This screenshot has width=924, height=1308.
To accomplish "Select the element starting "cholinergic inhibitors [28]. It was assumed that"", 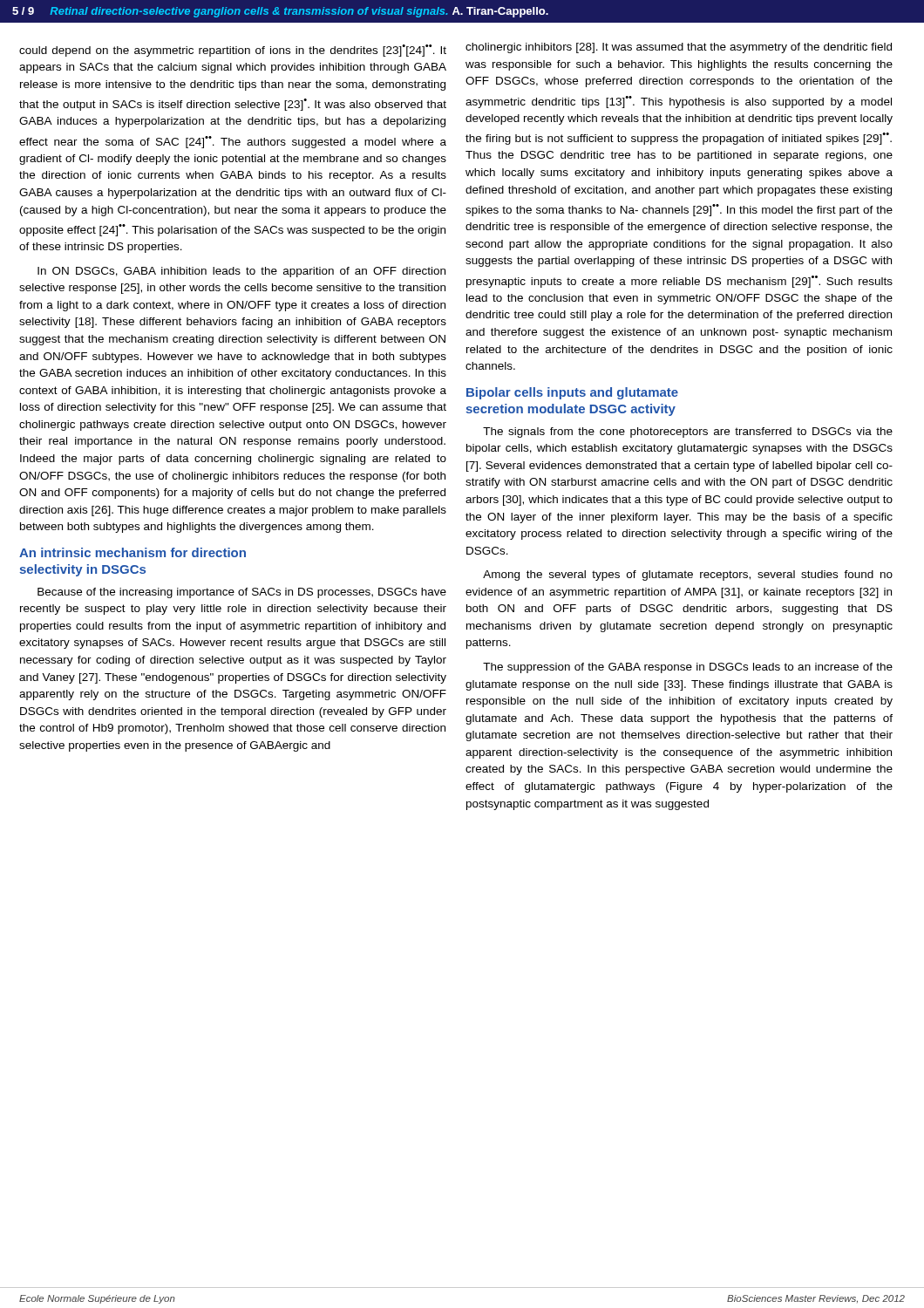I will 679,207.
